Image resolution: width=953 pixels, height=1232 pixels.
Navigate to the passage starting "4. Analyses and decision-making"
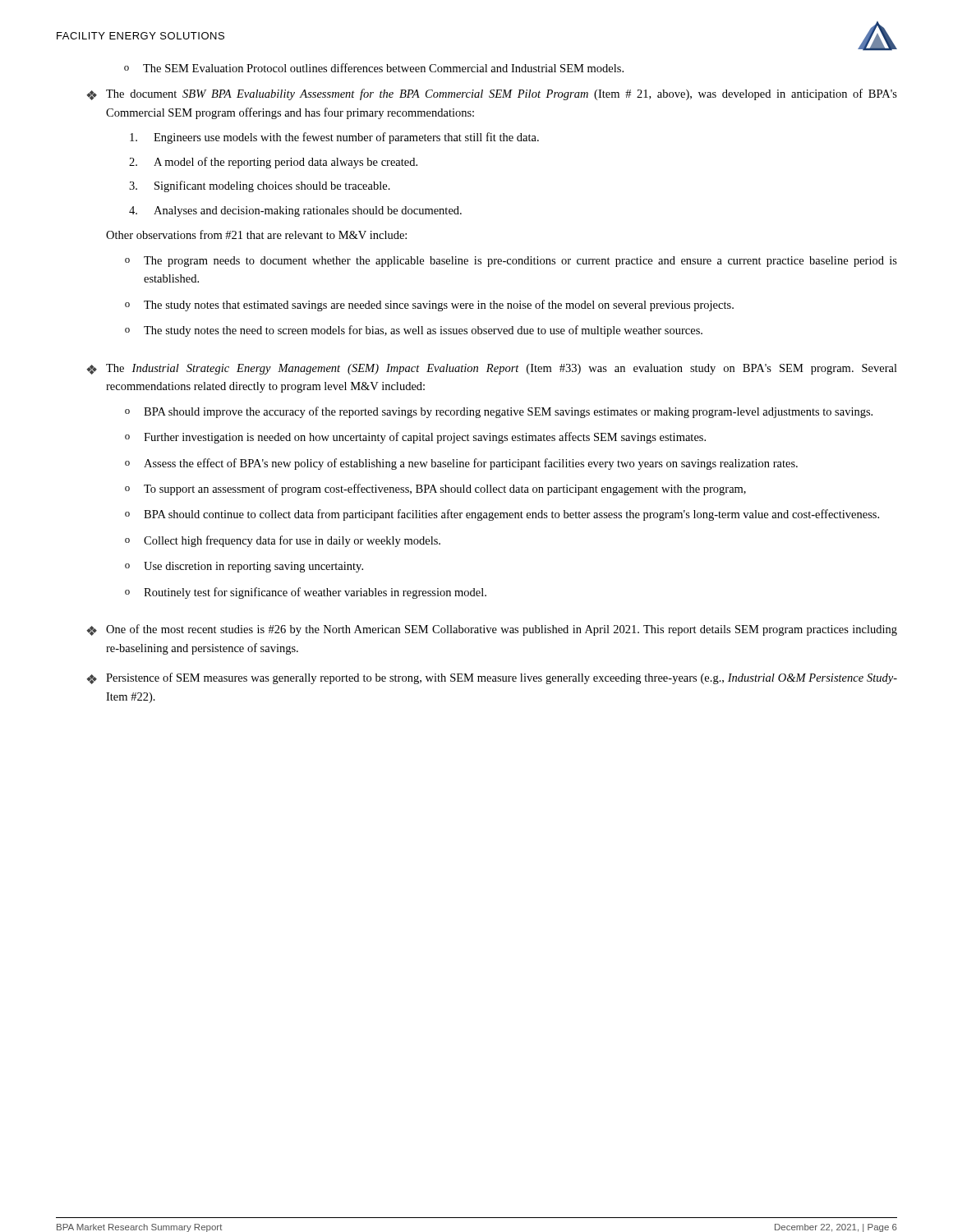pos(295,211)
